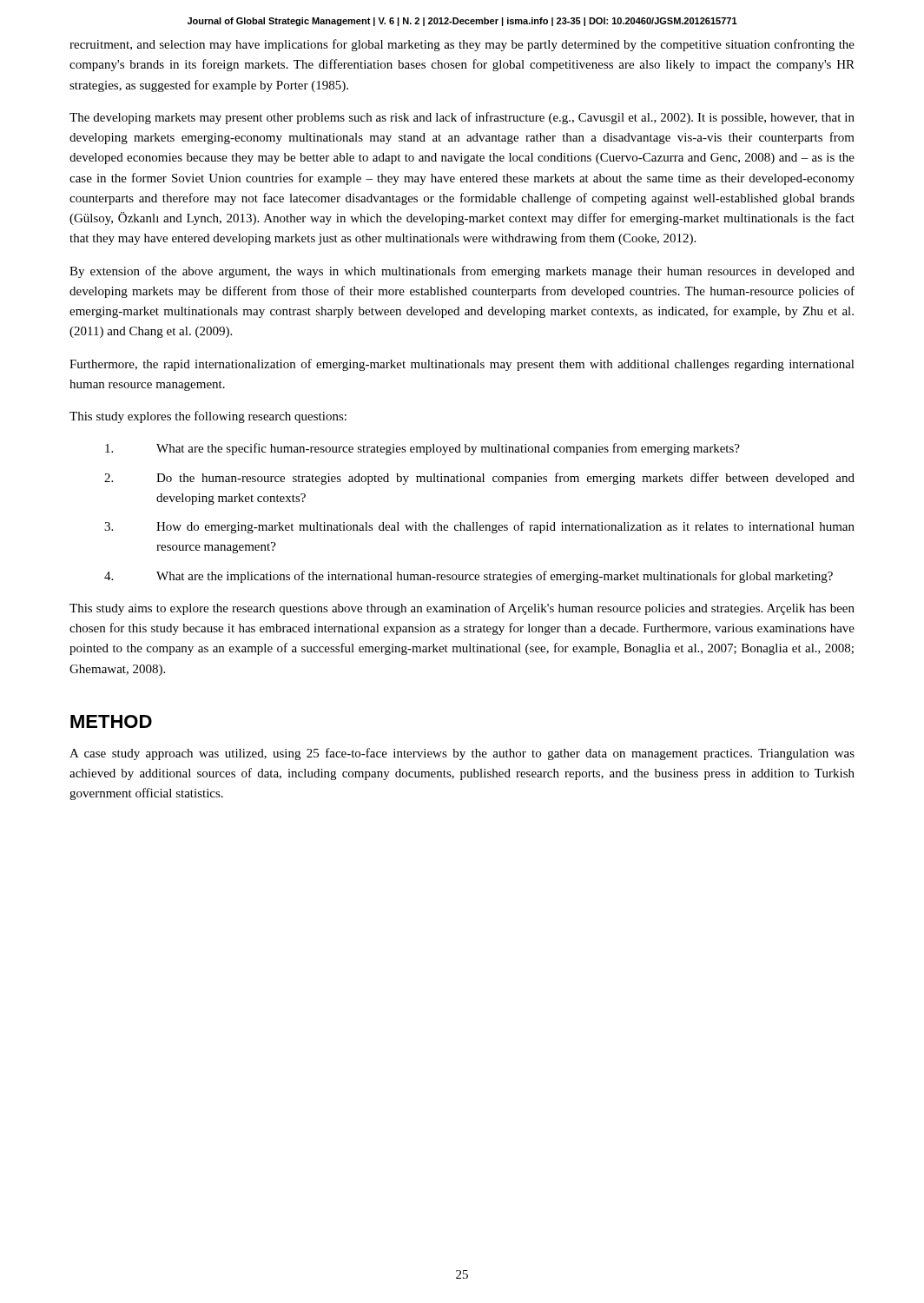
Task: Navigate to the region starting "By extension of the above argument, the ways"
Action: pos(462,301)
